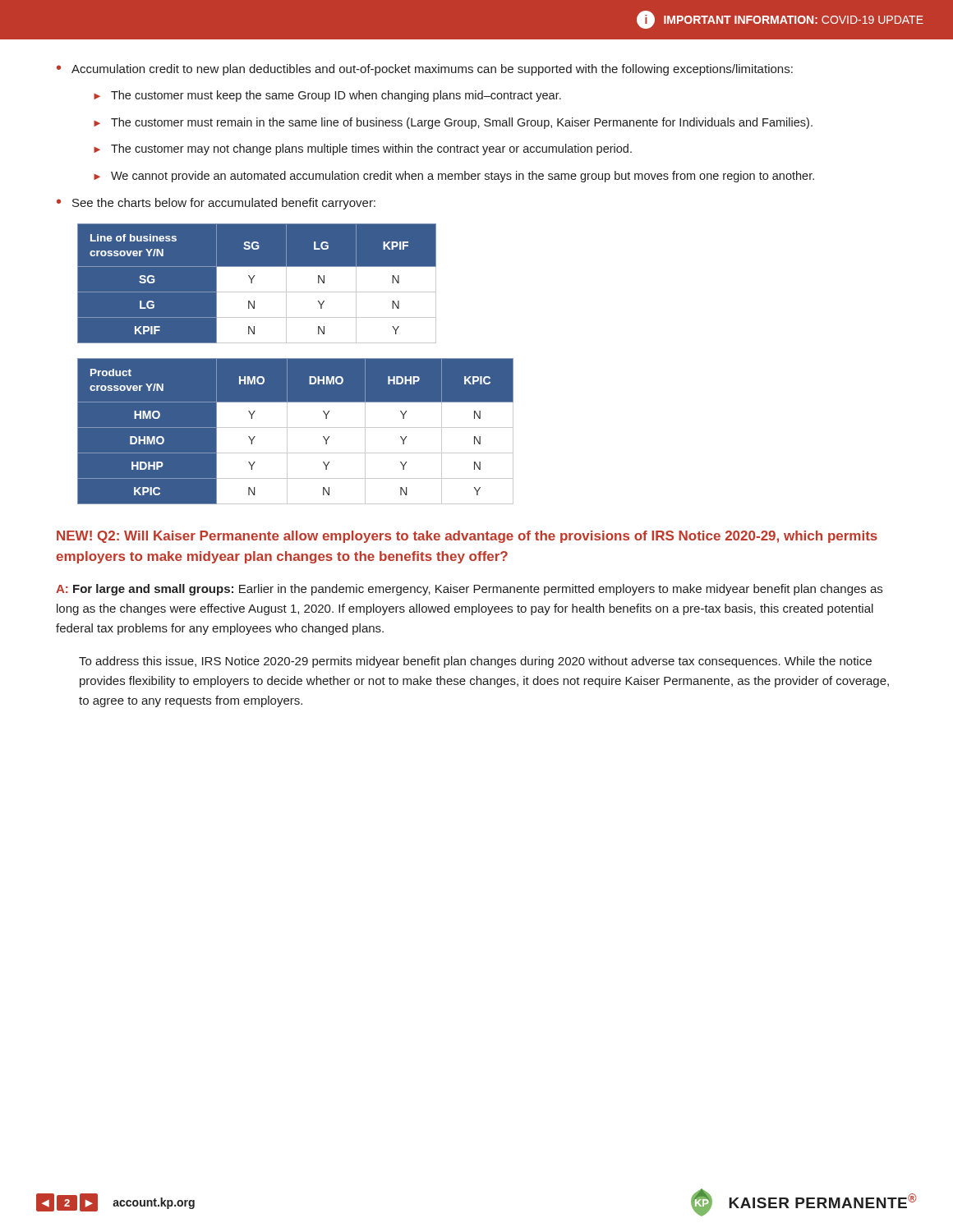Select the table that reads "Line of business crossover Y/N"

[487, 284]
